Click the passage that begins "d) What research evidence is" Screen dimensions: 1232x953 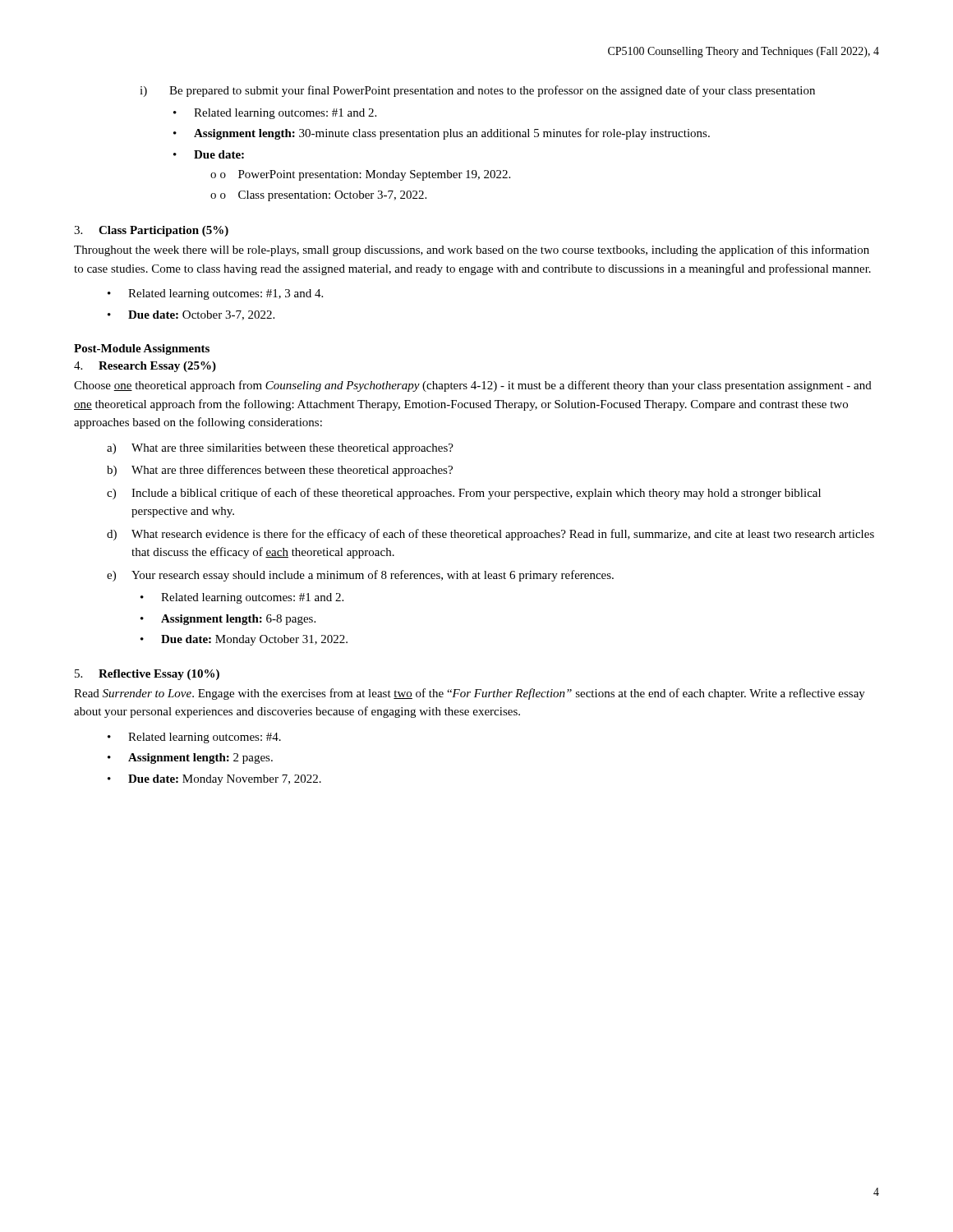[493, 543]
